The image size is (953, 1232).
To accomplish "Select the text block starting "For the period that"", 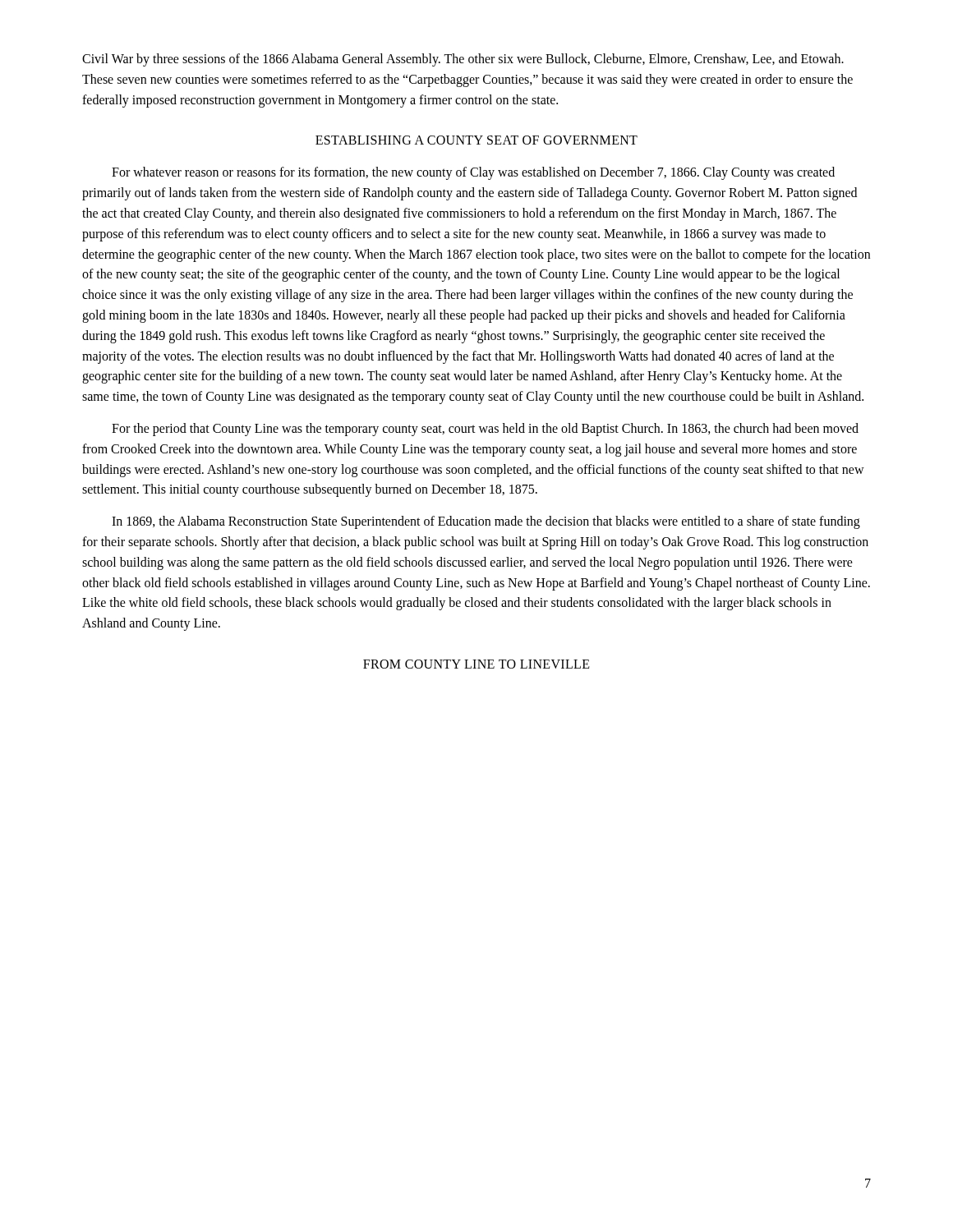I will 473,459.
